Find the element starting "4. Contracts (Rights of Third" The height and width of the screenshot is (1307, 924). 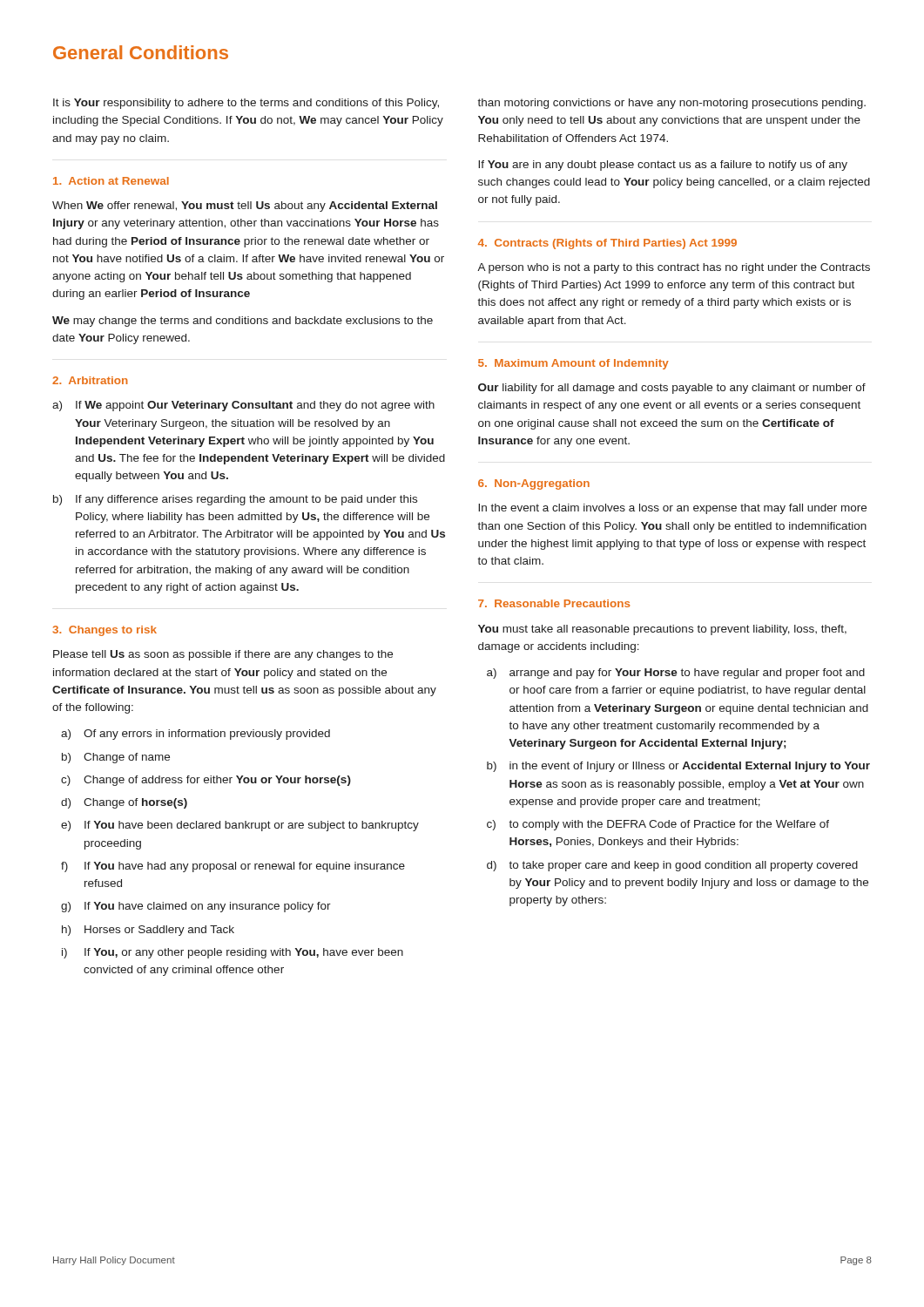[x=675, y=243]
